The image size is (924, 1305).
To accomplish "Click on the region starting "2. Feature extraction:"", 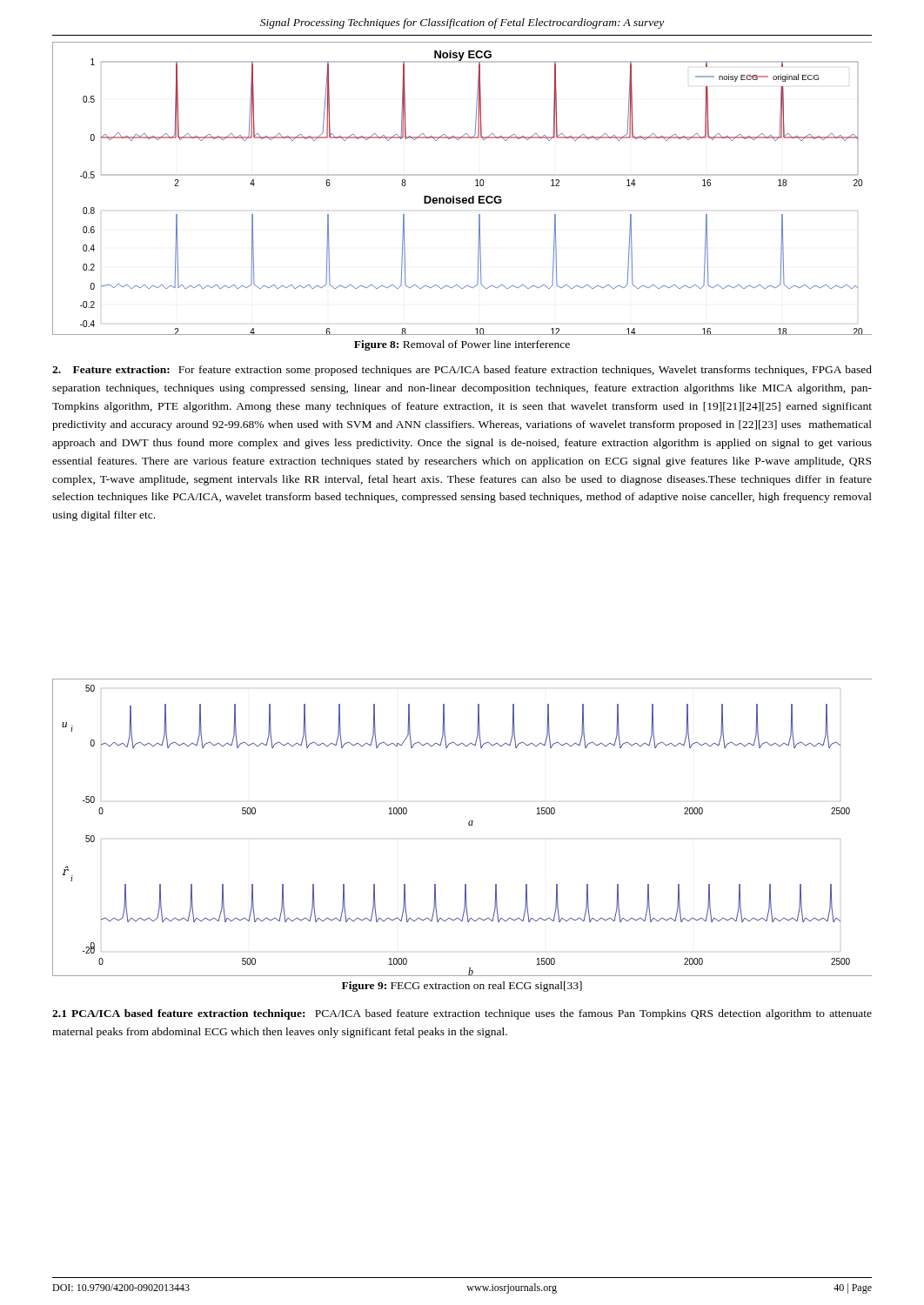I will (462, 442).
